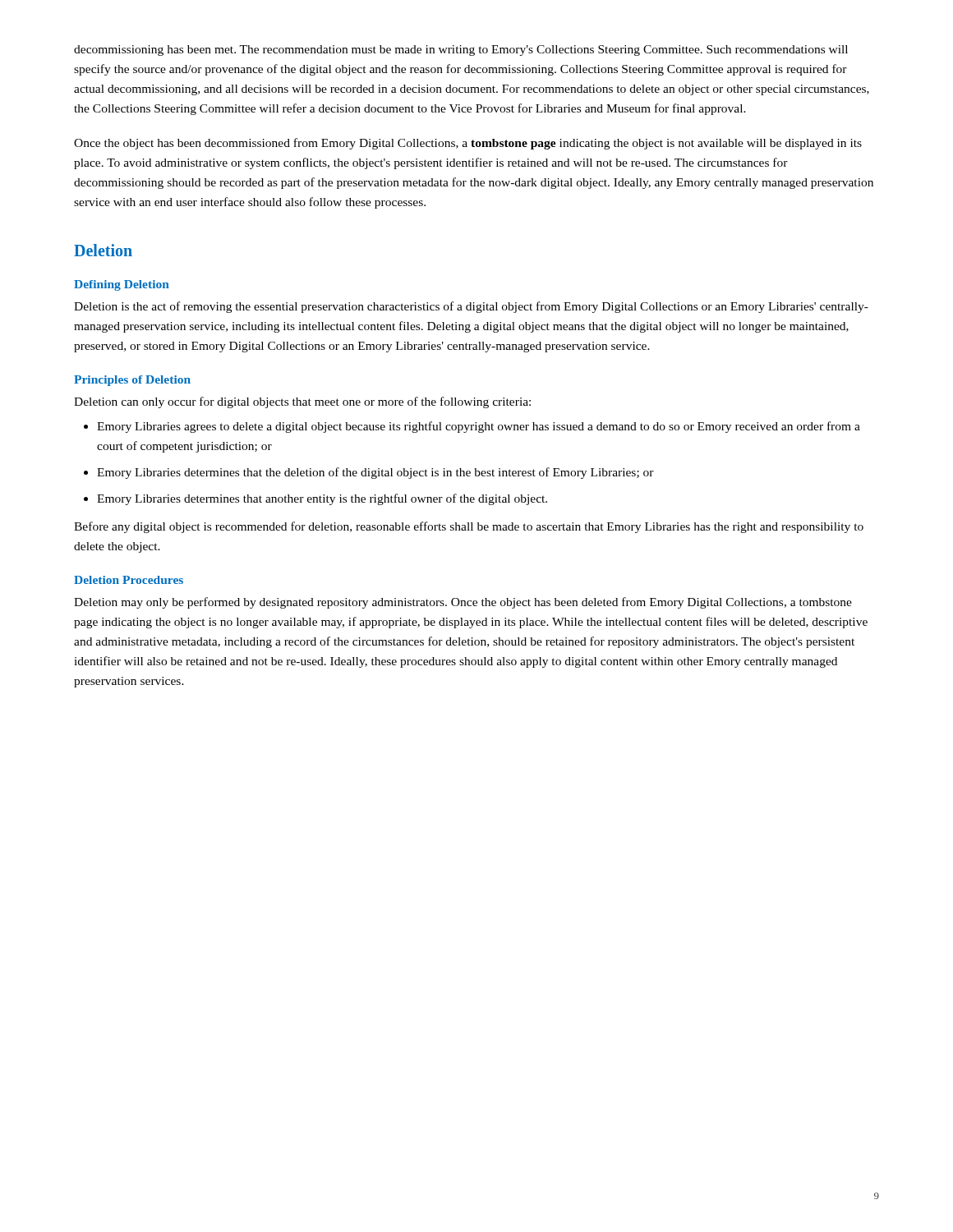Point to the text starting "Deletion may only be performed by"

point(471,641)
